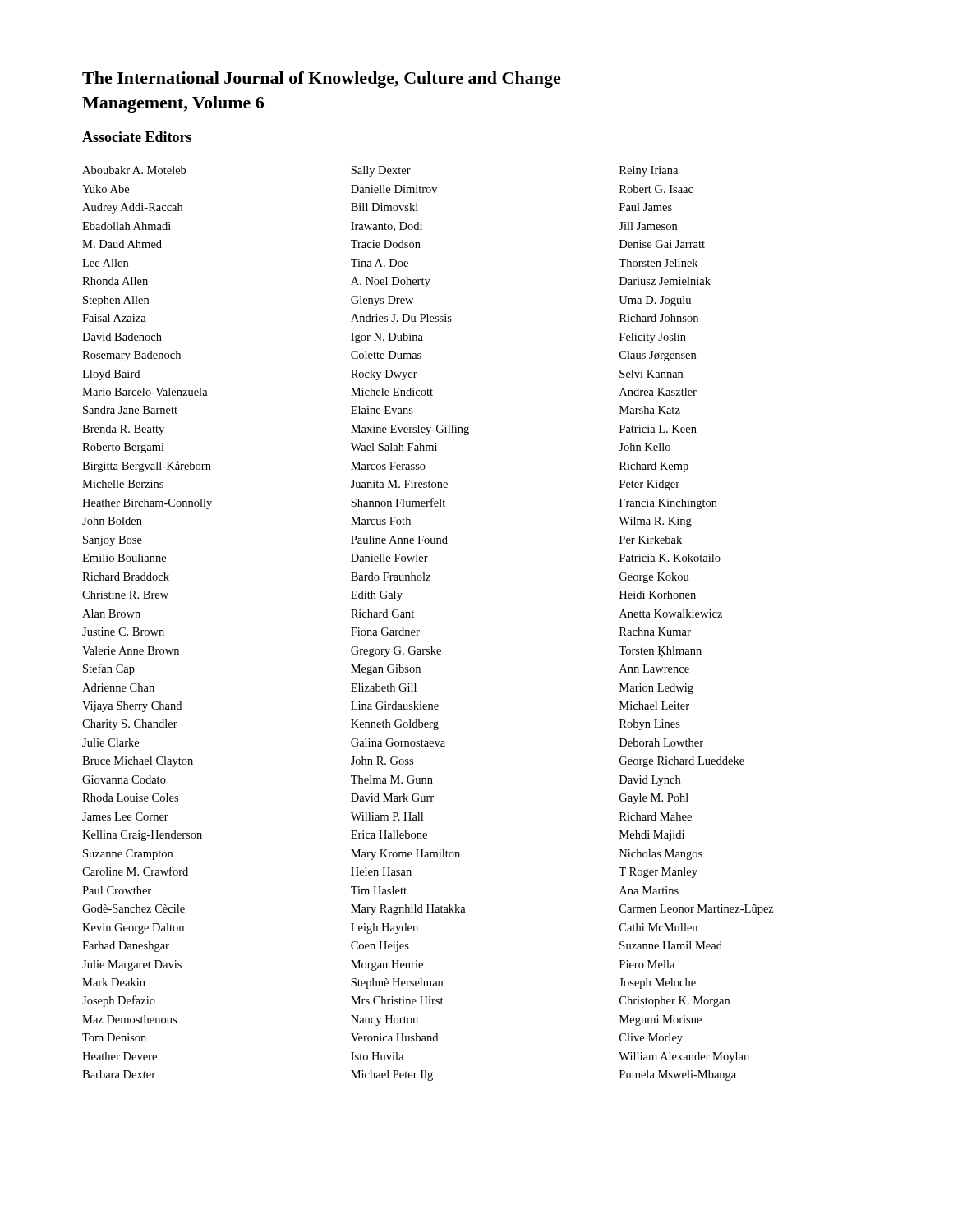Point to the block starting "Julie Clarke"
The height and width of the screenshot is (1232, 953).
(111, 742)
